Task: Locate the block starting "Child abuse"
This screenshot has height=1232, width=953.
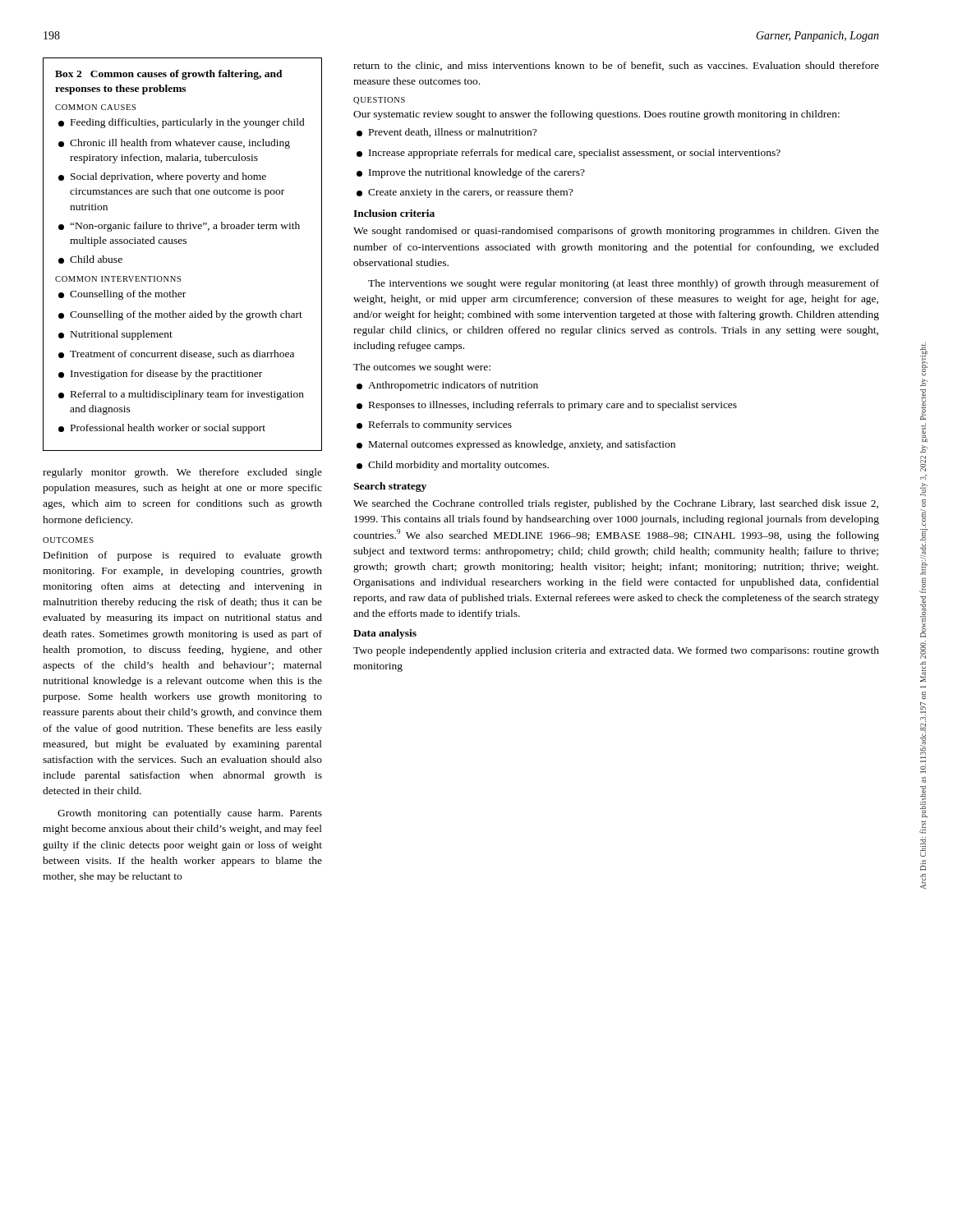Action: pyautogui.click(x=90, y=260)
